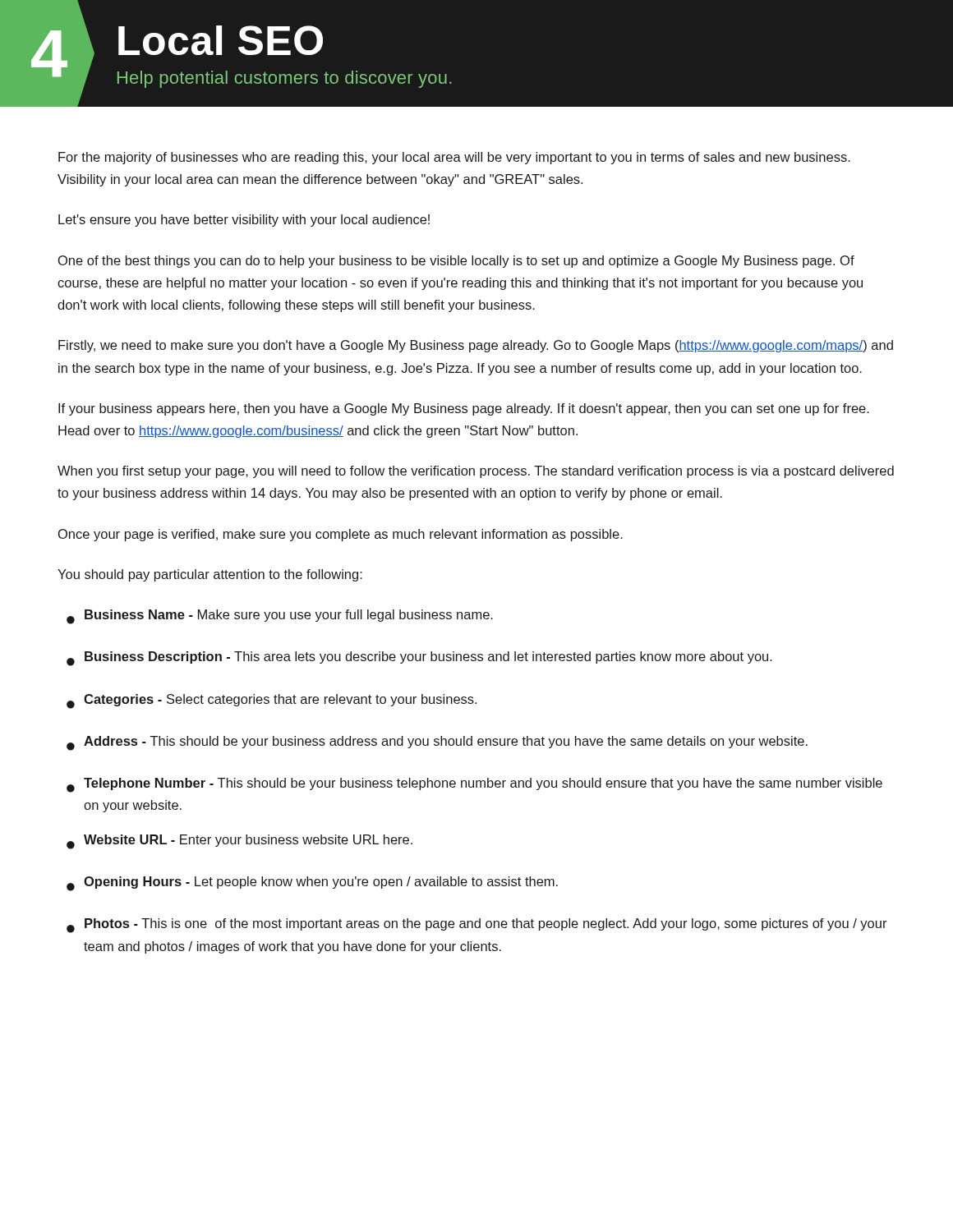
Task: Locate the block starting "When you first setup your page, you"
Action: (x=476, y=482)
